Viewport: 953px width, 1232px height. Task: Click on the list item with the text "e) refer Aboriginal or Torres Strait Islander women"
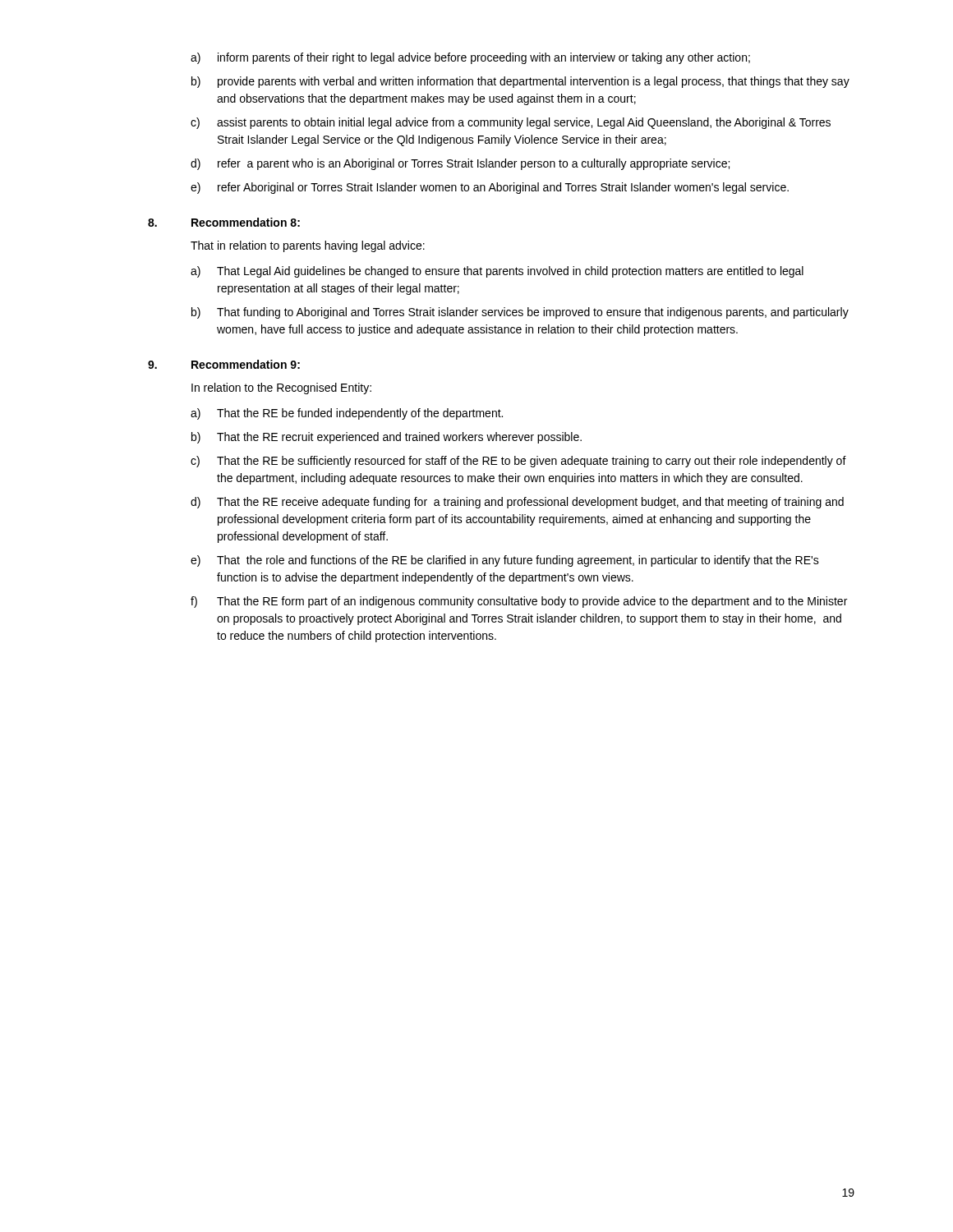pyautogui.click(x=523, y=188)
